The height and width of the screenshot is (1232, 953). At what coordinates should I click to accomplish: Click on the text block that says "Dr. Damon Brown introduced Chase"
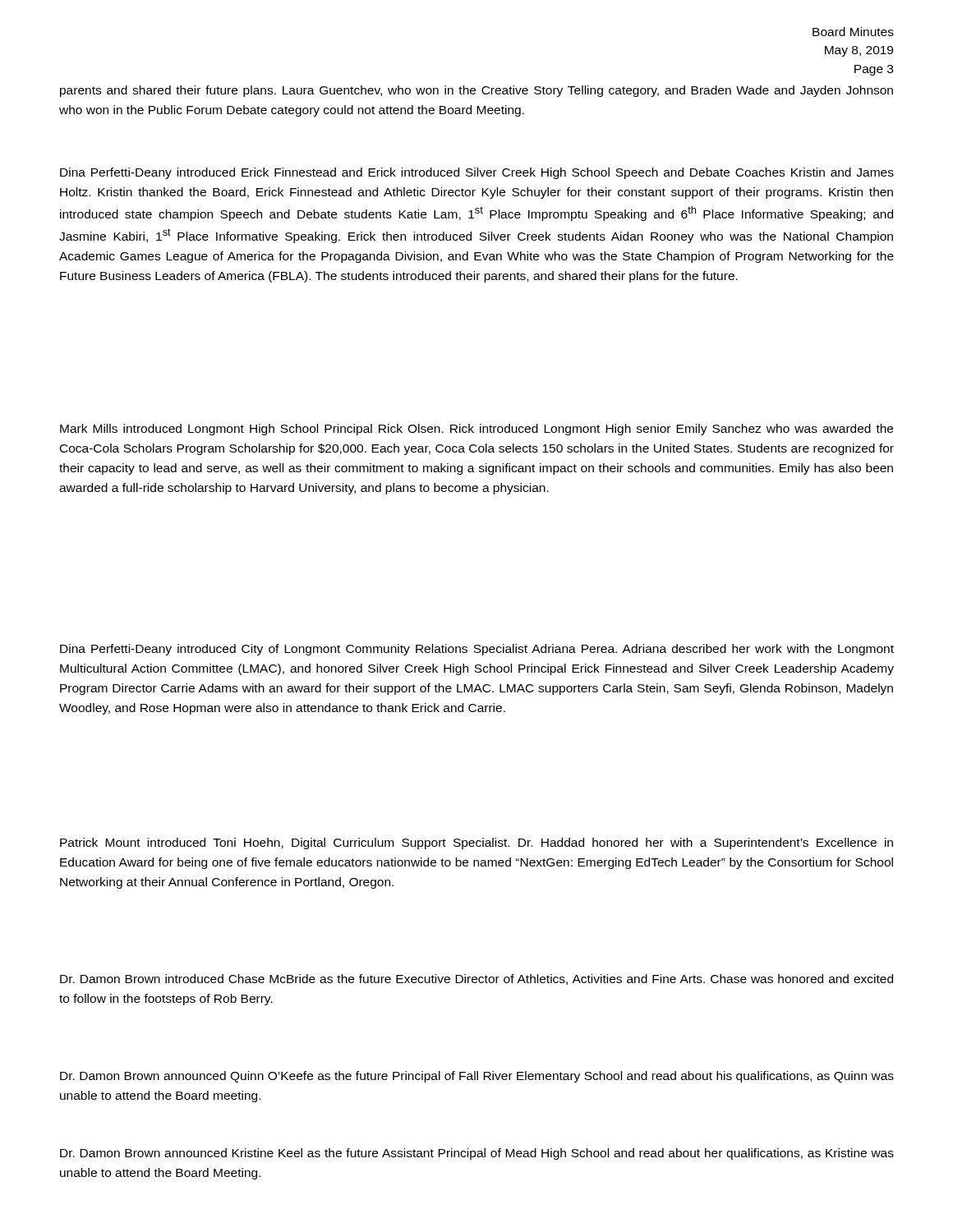tap(476, 989)
